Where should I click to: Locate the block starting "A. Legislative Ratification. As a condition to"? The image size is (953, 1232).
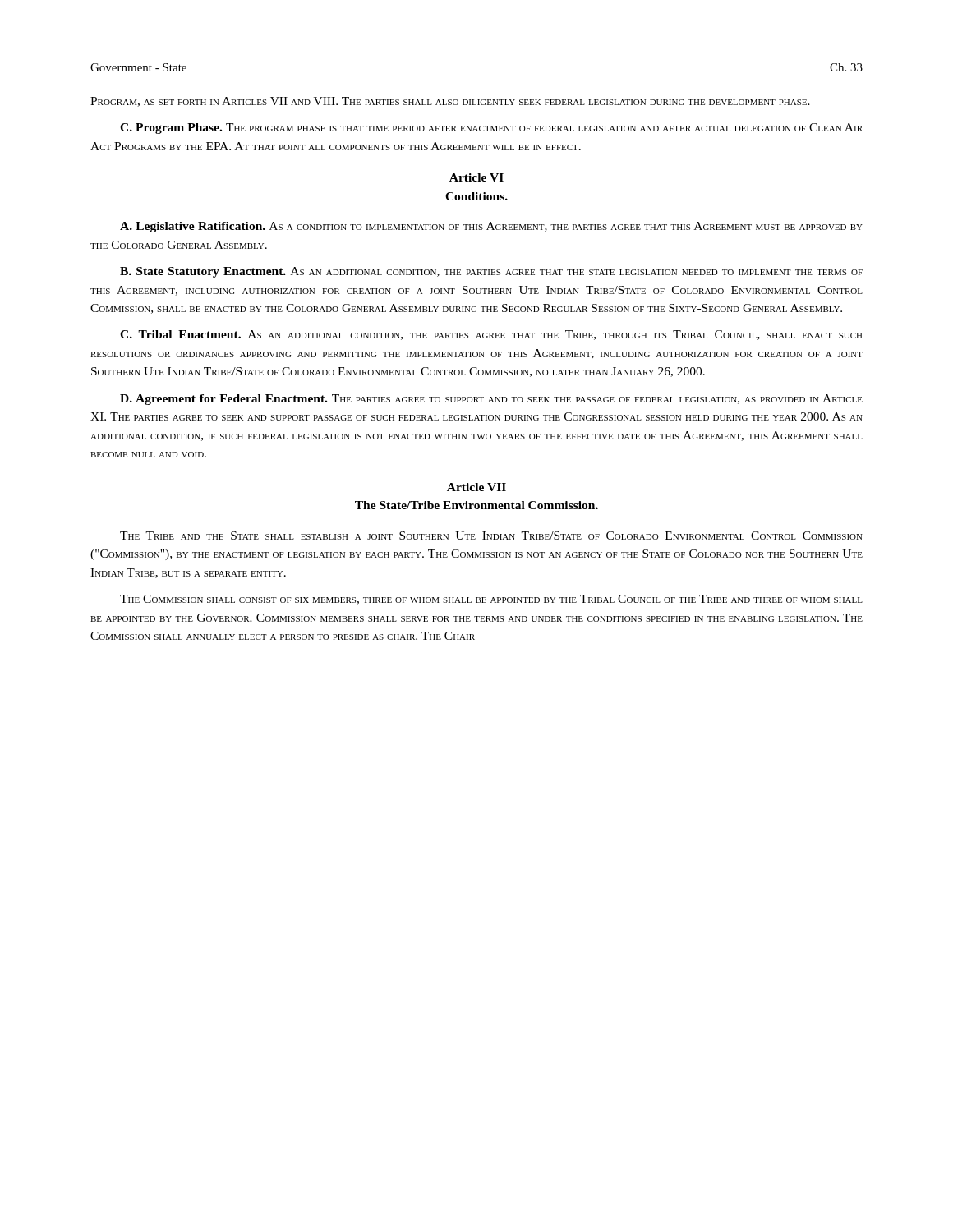(x=476, y=235)
